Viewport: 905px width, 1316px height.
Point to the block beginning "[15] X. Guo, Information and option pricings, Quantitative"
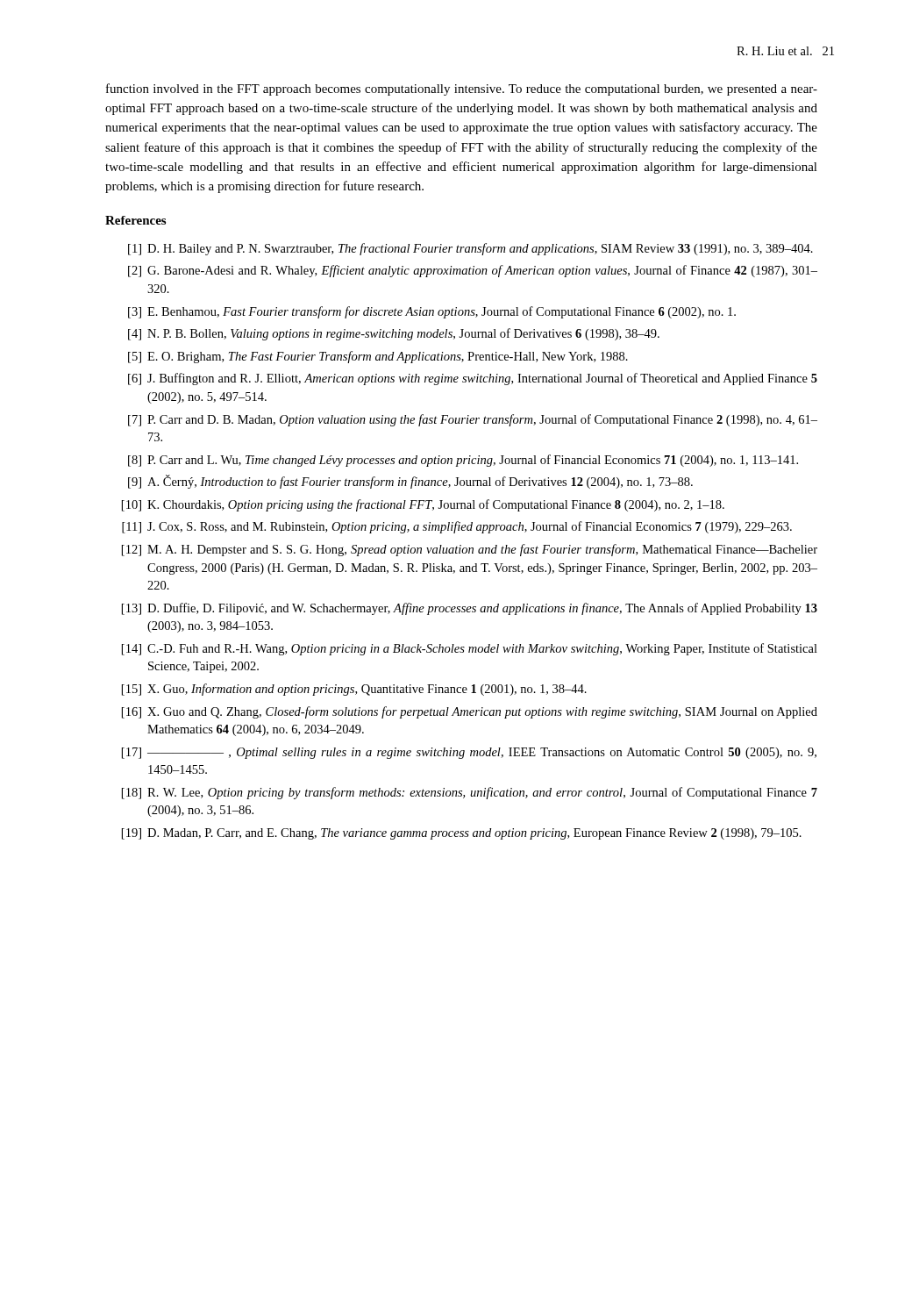[461, 689]
